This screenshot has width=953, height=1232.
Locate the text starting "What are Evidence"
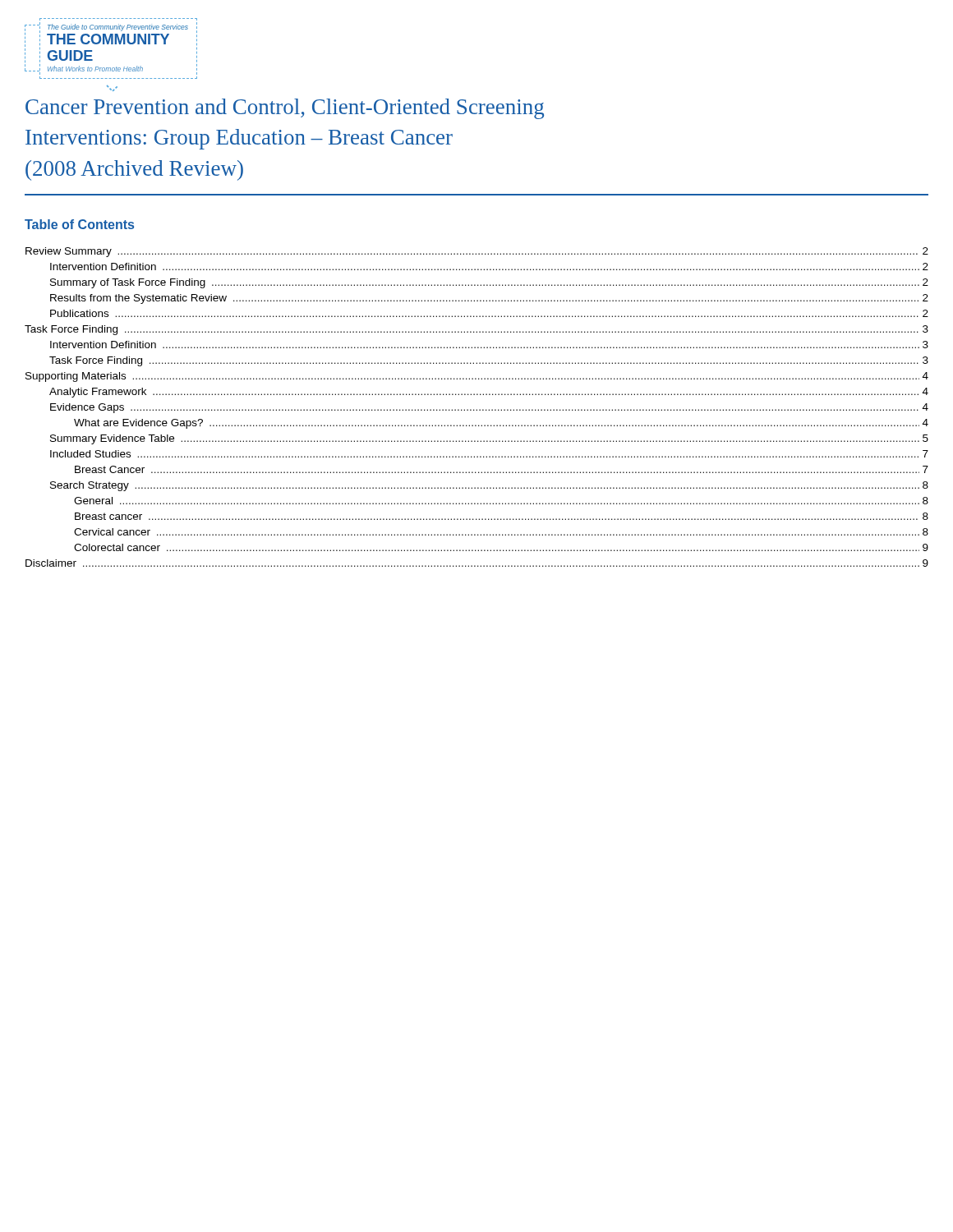point(501,423)
